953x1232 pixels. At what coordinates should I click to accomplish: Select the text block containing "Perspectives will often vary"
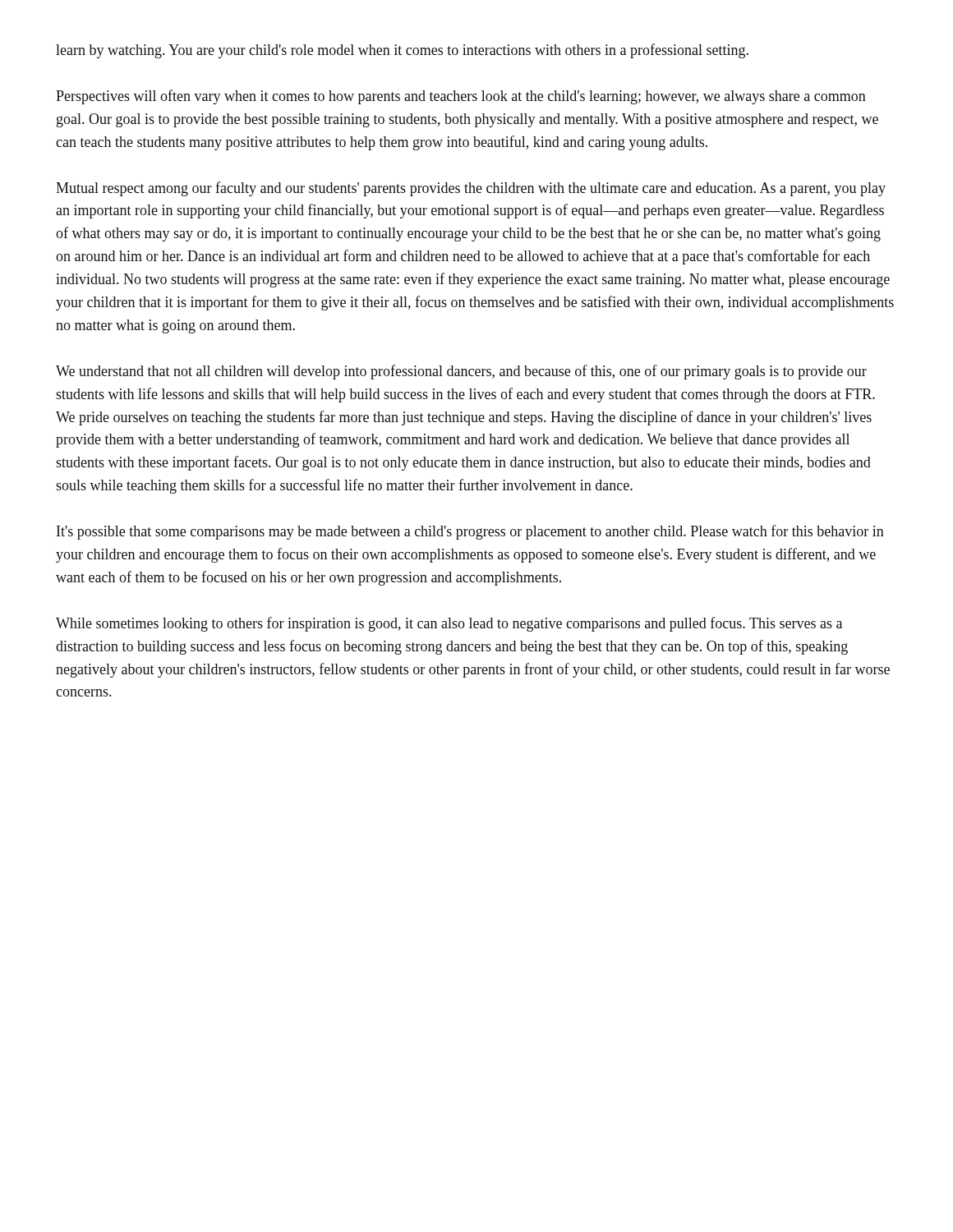pos(467,119)
